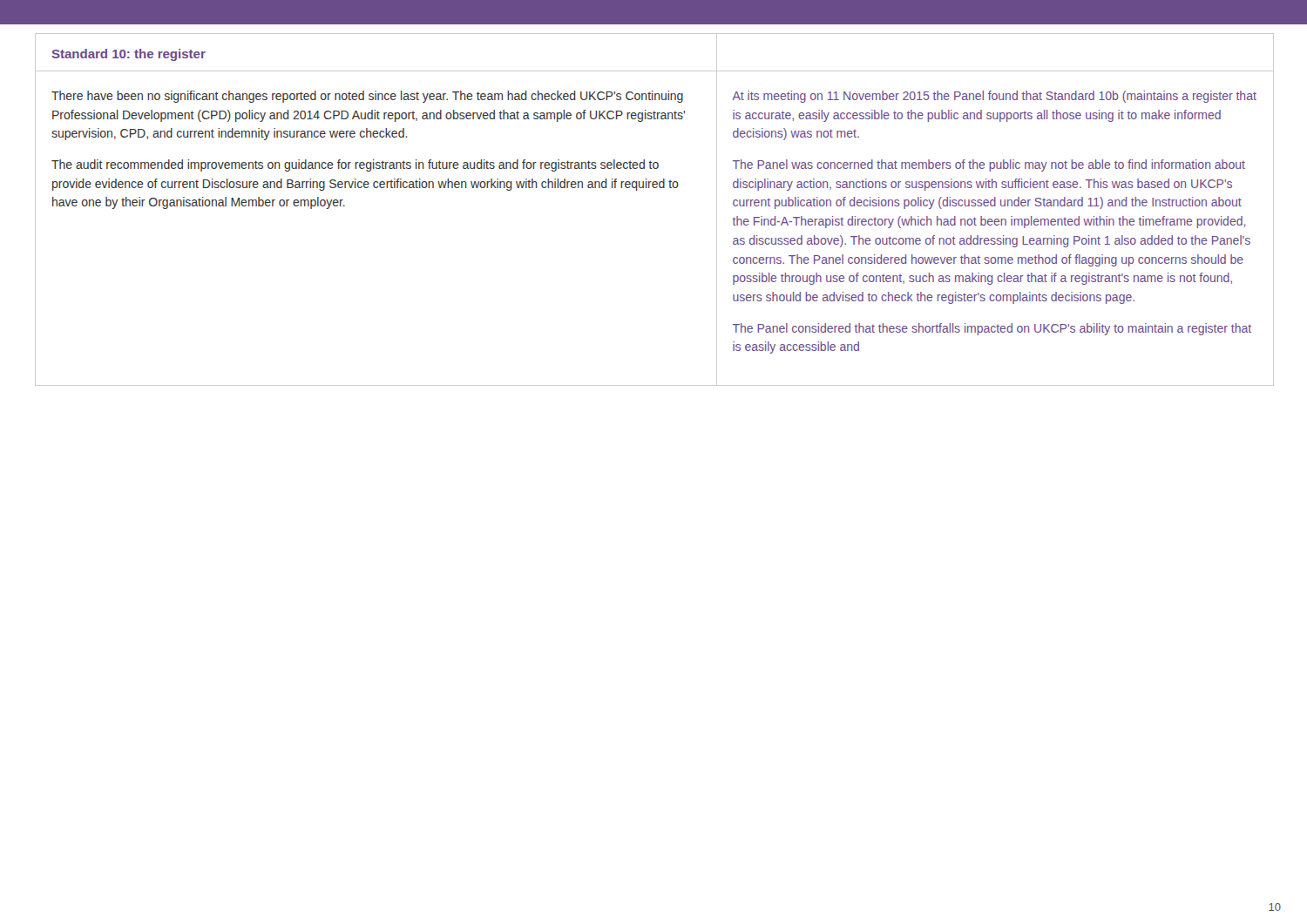The image size is (1307, 924).
Task: Navigate to the element starting "At its meeting"
Action: click(995, 222)
